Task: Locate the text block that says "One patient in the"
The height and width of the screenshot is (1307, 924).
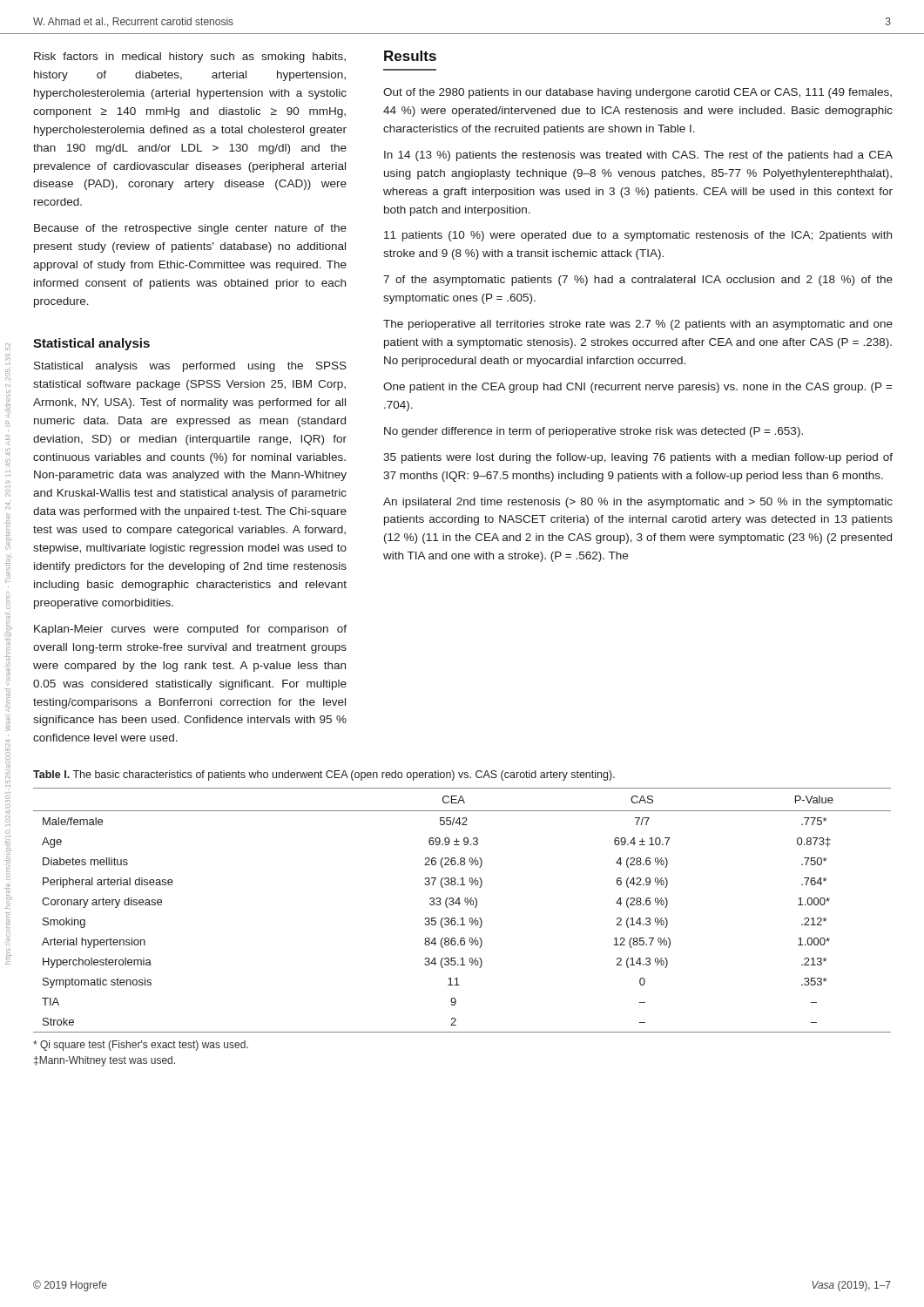Action: (638, 395)
